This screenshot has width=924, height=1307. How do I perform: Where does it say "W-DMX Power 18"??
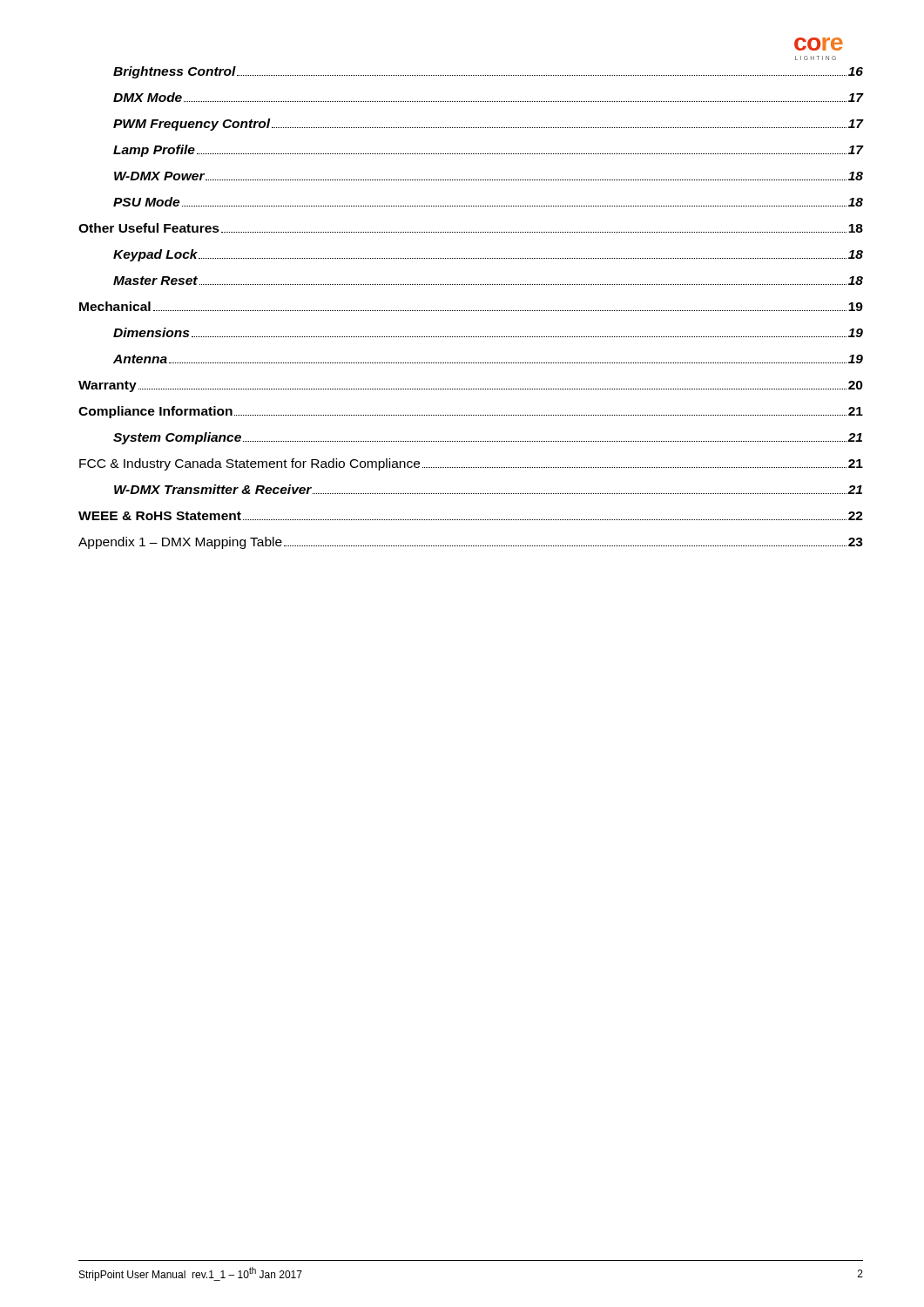pos(488,176)
